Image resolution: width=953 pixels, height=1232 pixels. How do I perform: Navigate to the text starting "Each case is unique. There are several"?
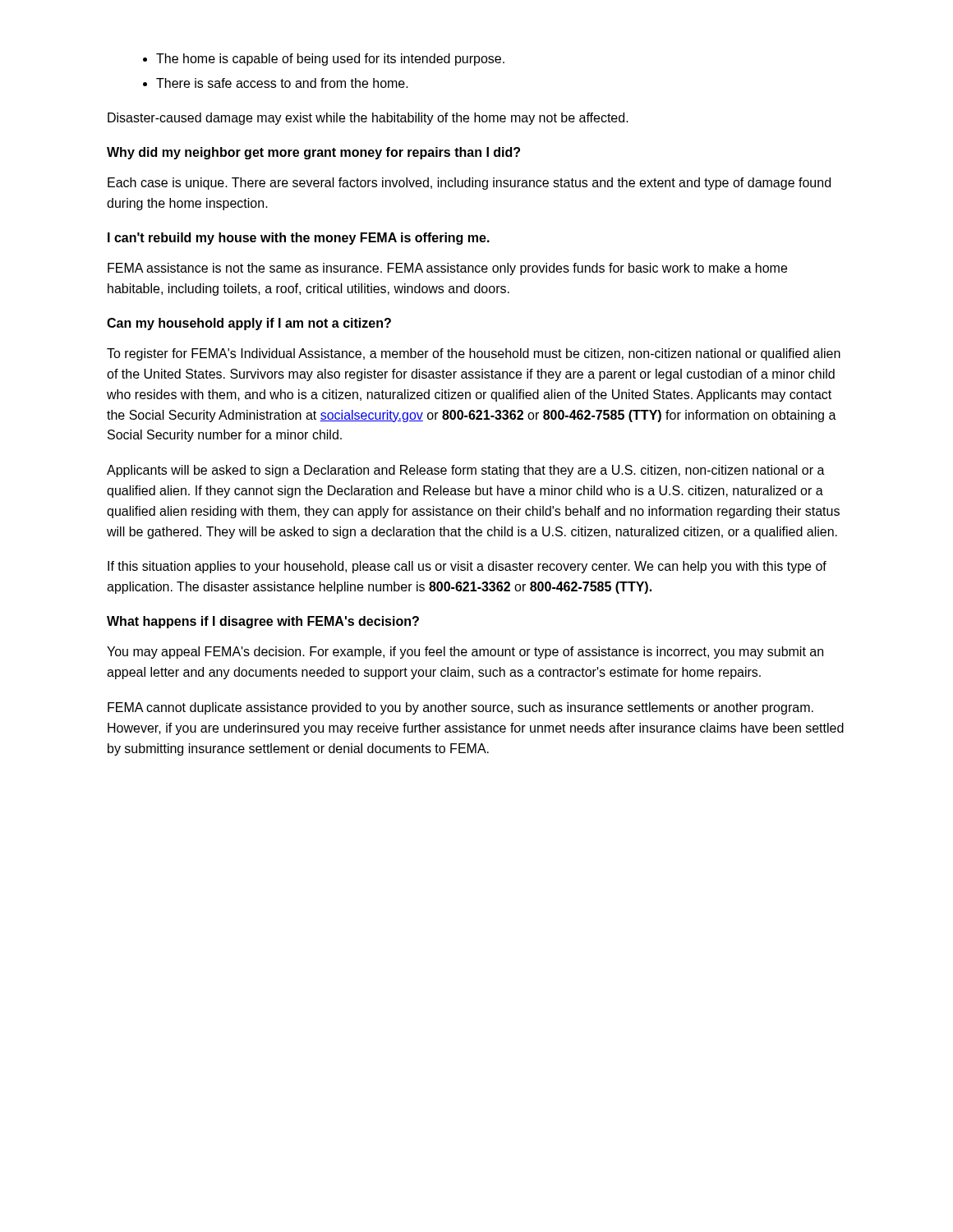point(469,193)
